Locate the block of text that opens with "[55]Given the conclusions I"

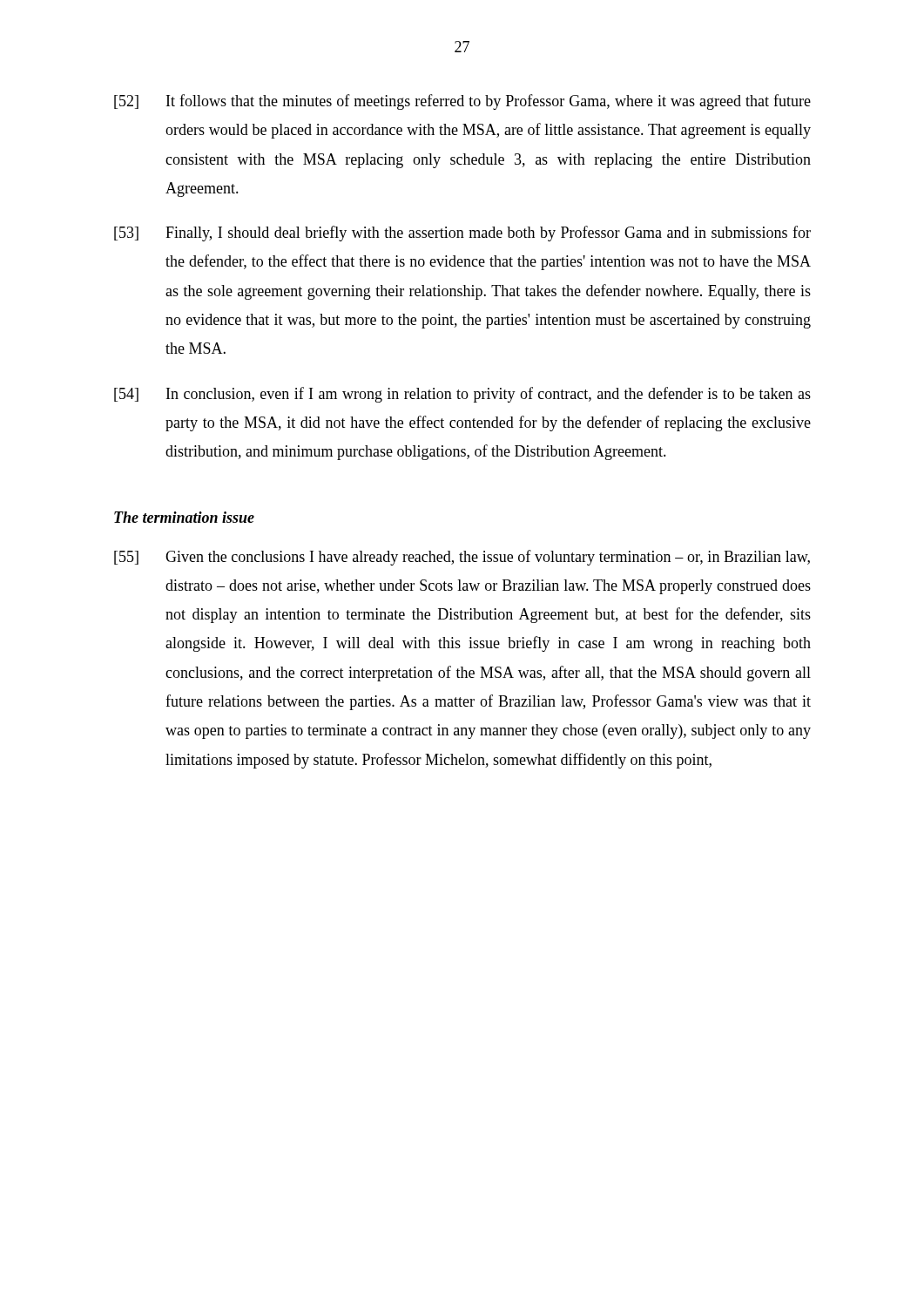pos(462,658)
